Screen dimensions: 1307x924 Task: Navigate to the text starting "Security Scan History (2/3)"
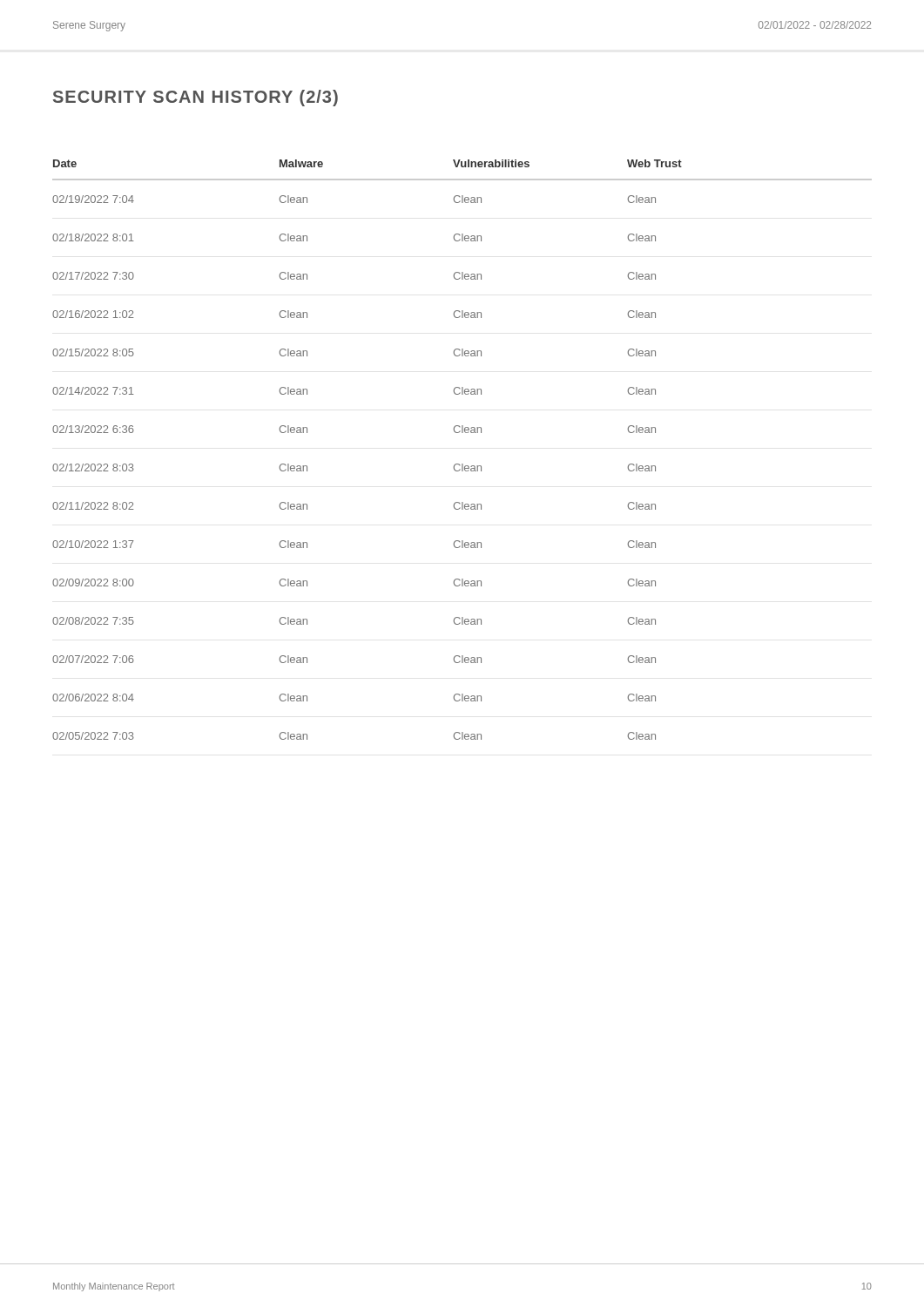(196, 97)
